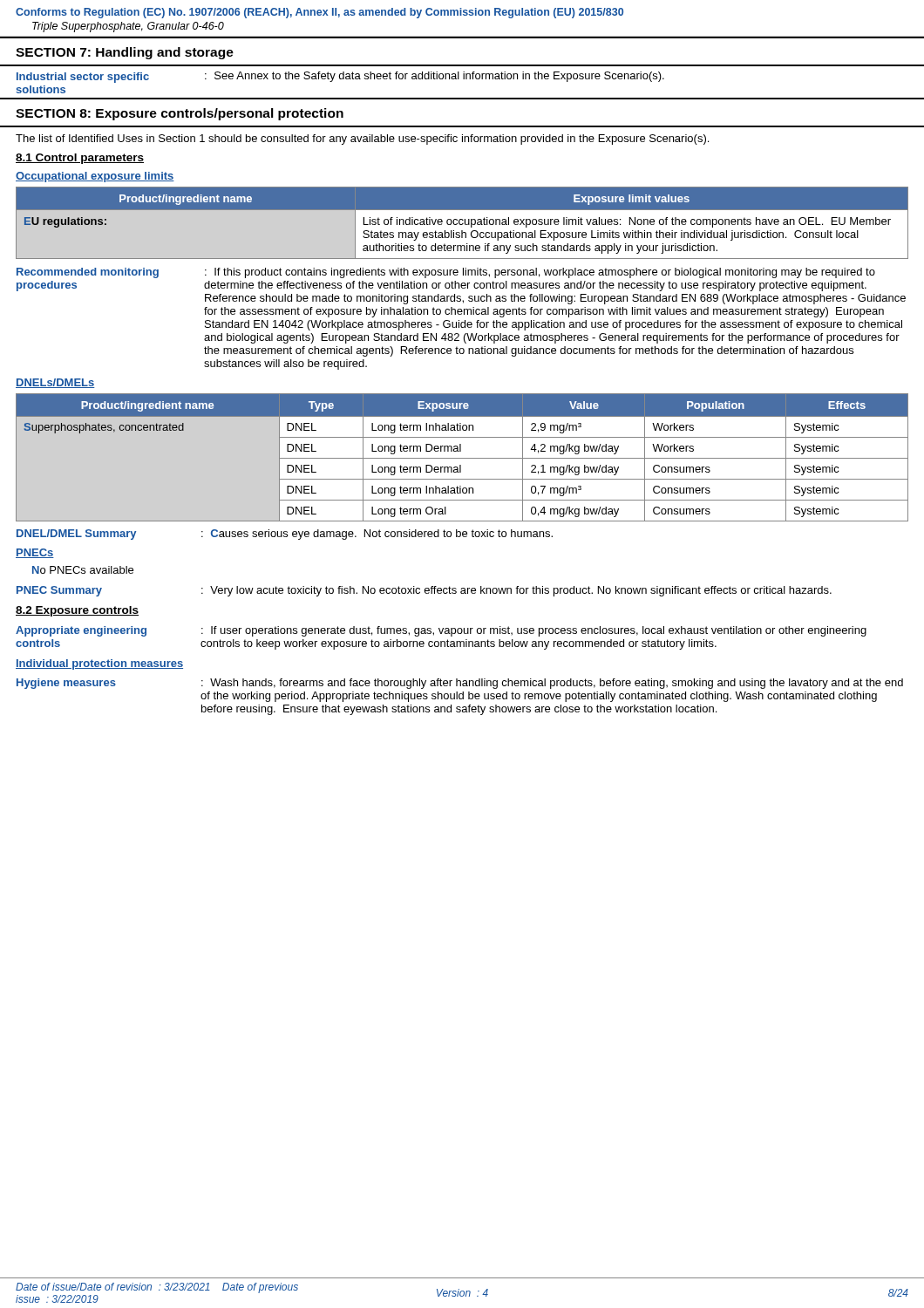Select the text block that says "Appropriate engineeringcontrols : If"
Image resolution: width=924 pixels, height=1308 pixels.
[462, 637]
